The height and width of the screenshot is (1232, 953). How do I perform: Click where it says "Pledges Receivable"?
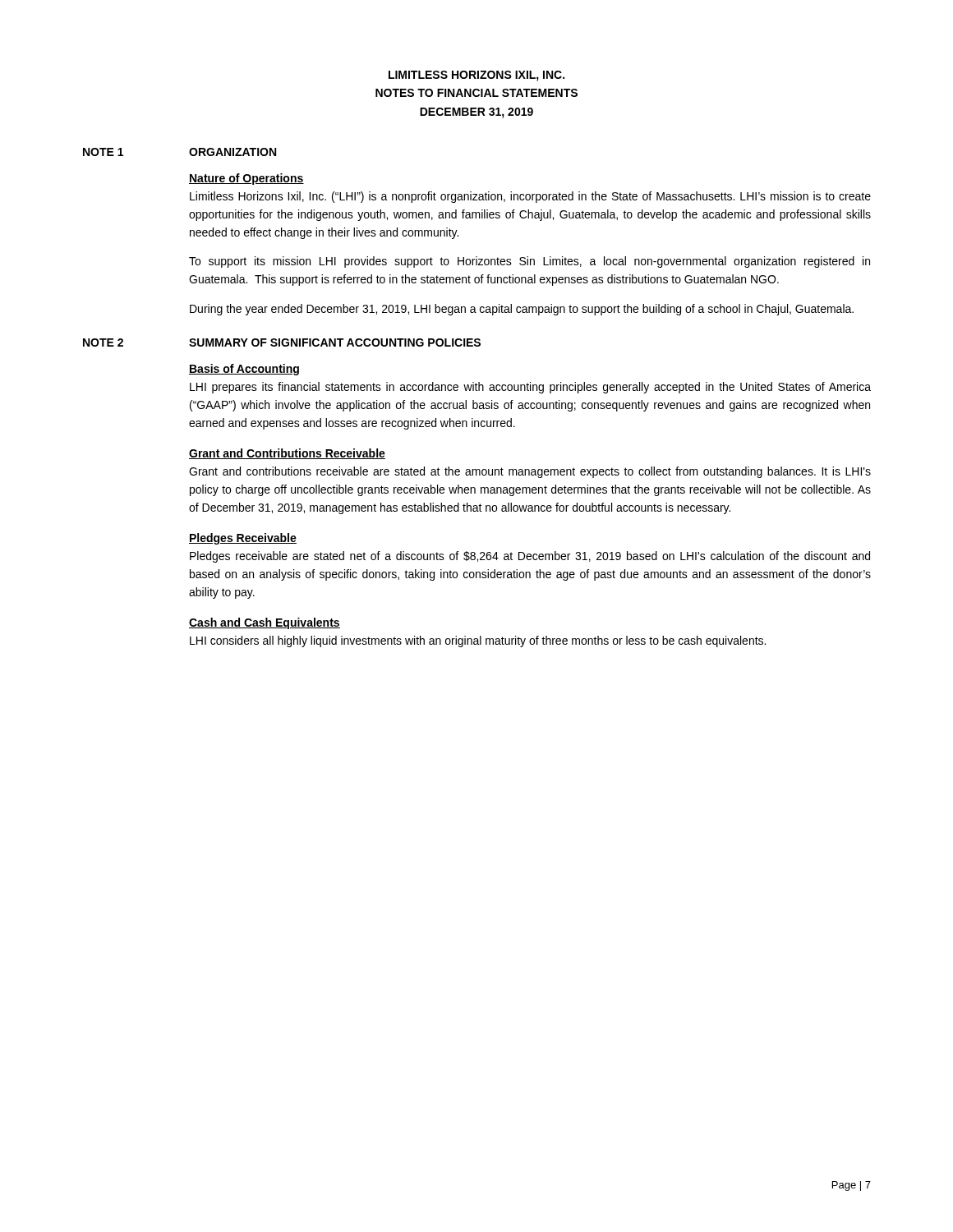click(243, 538)
